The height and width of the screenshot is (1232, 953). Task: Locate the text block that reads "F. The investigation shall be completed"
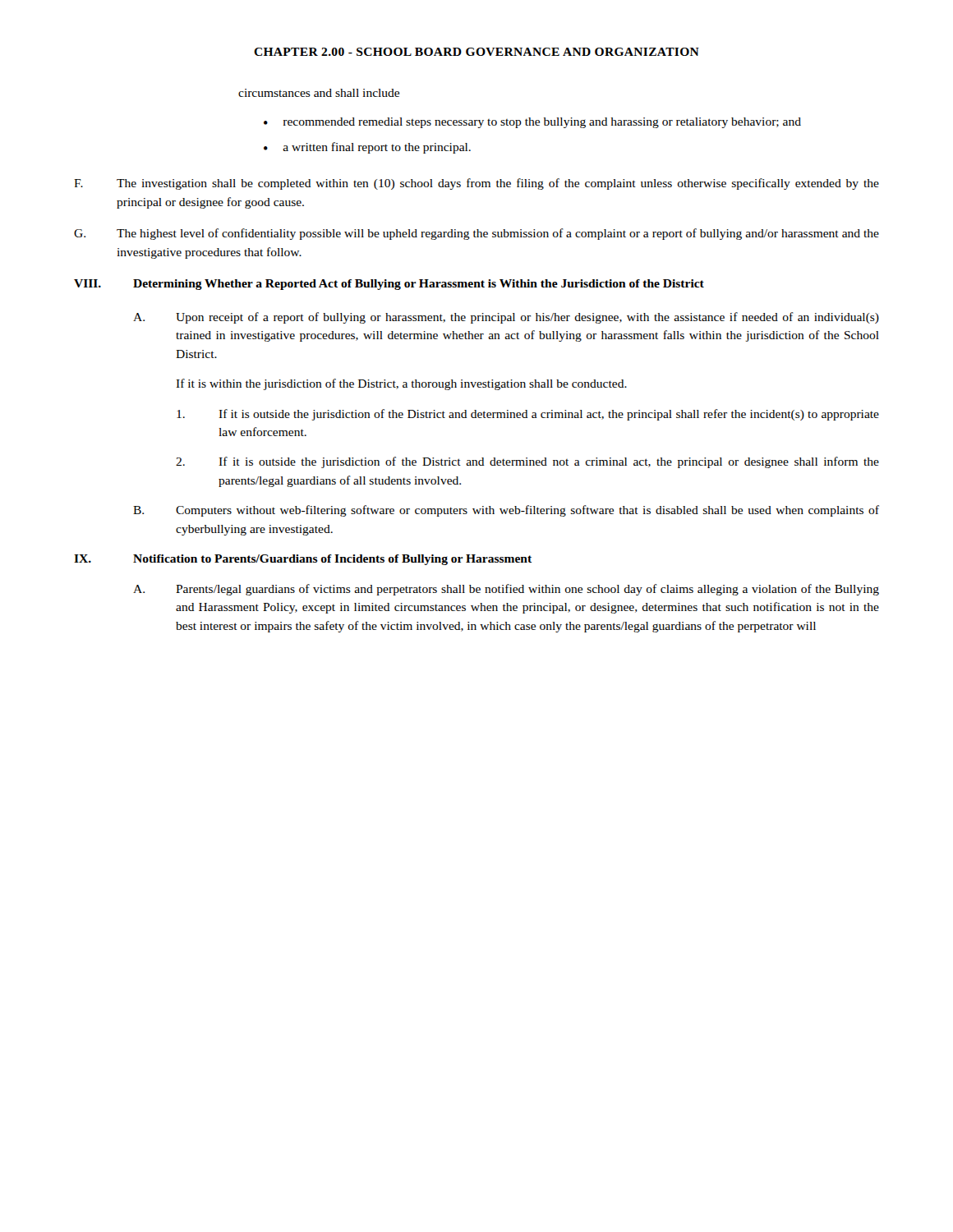point(476,193)
